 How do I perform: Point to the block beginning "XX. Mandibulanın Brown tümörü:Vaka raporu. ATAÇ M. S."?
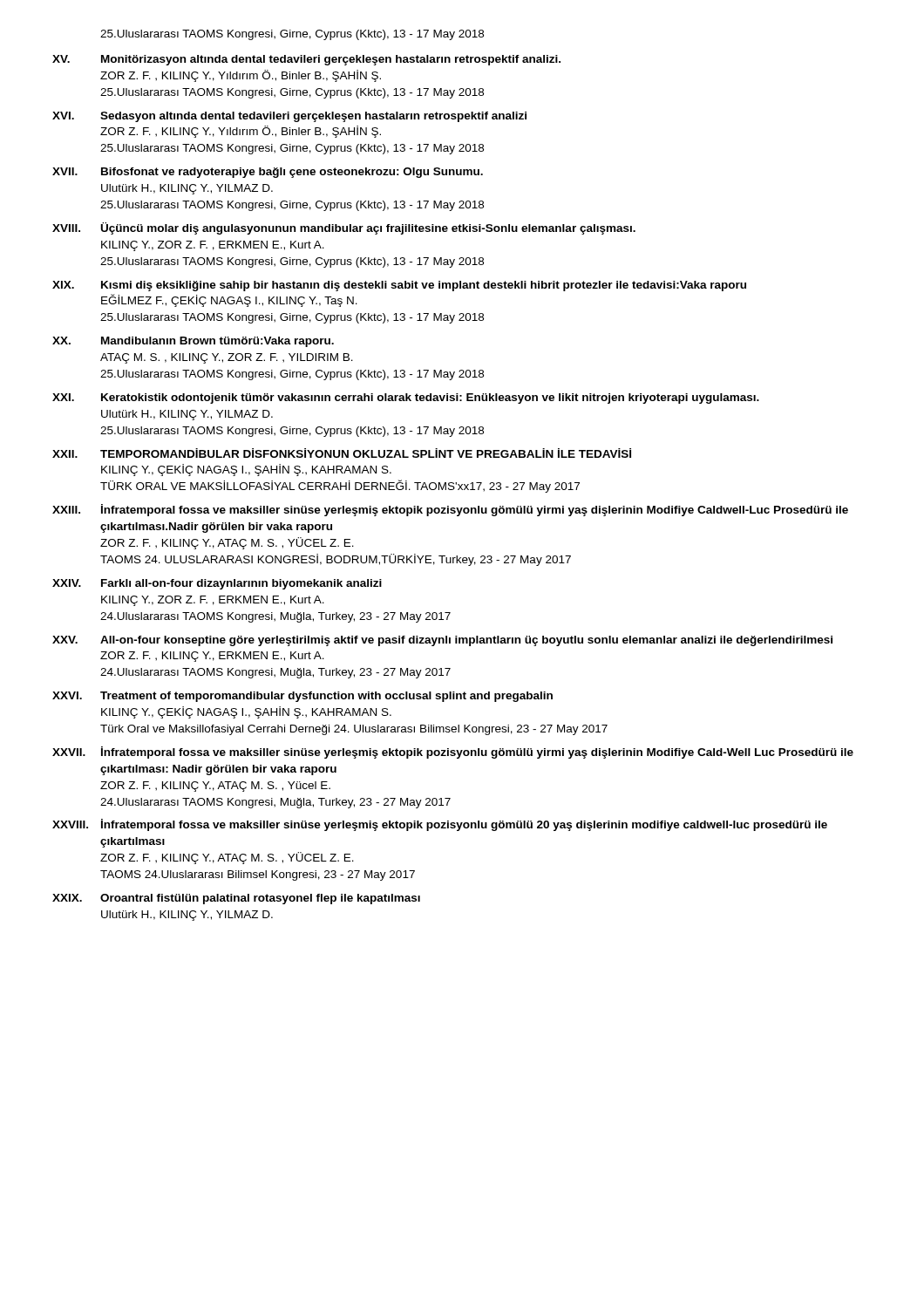462,358
